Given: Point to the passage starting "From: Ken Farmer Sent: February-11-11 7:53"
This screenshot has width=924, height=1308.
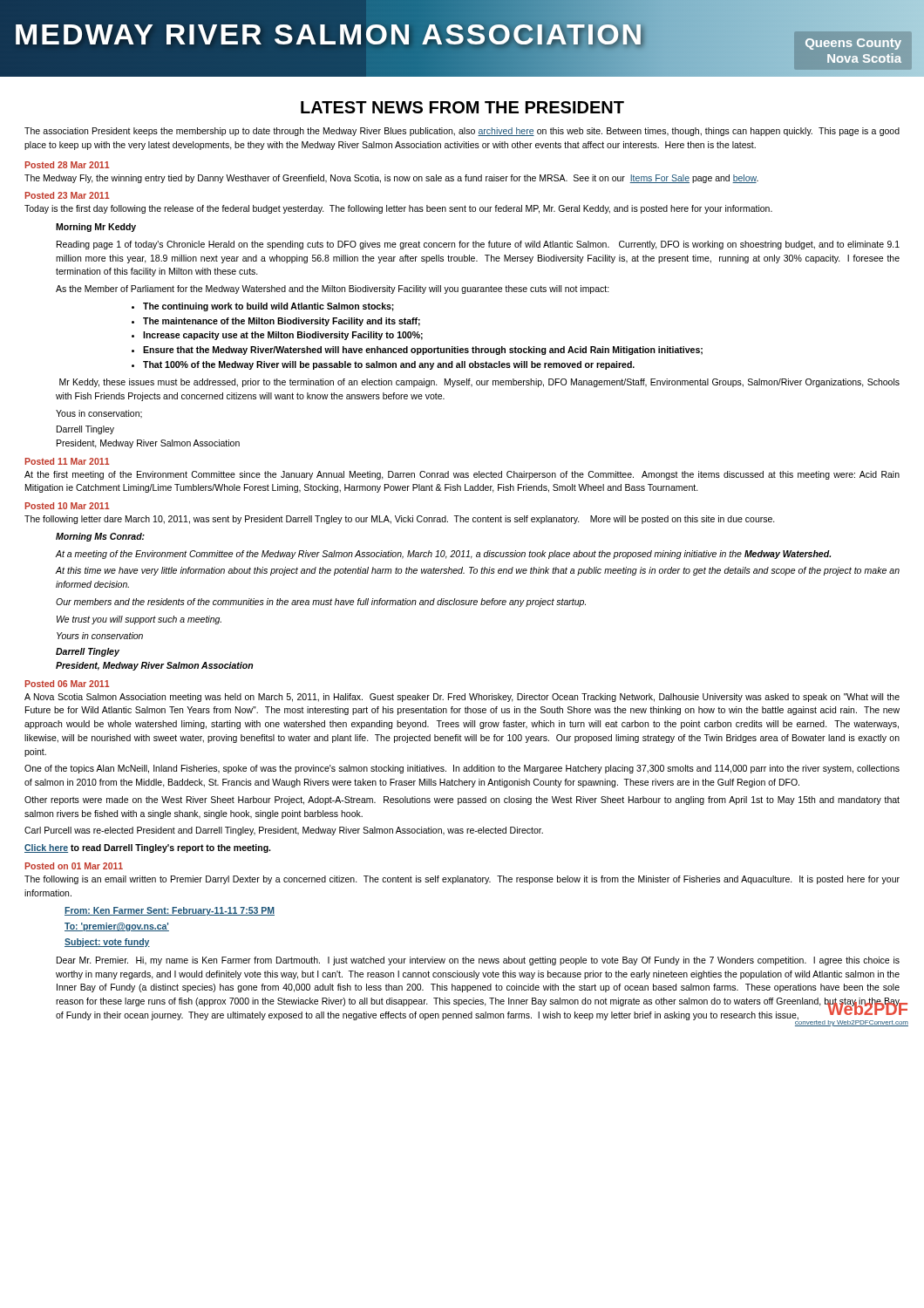Looking at the screenshot, I should coord(170,926).
